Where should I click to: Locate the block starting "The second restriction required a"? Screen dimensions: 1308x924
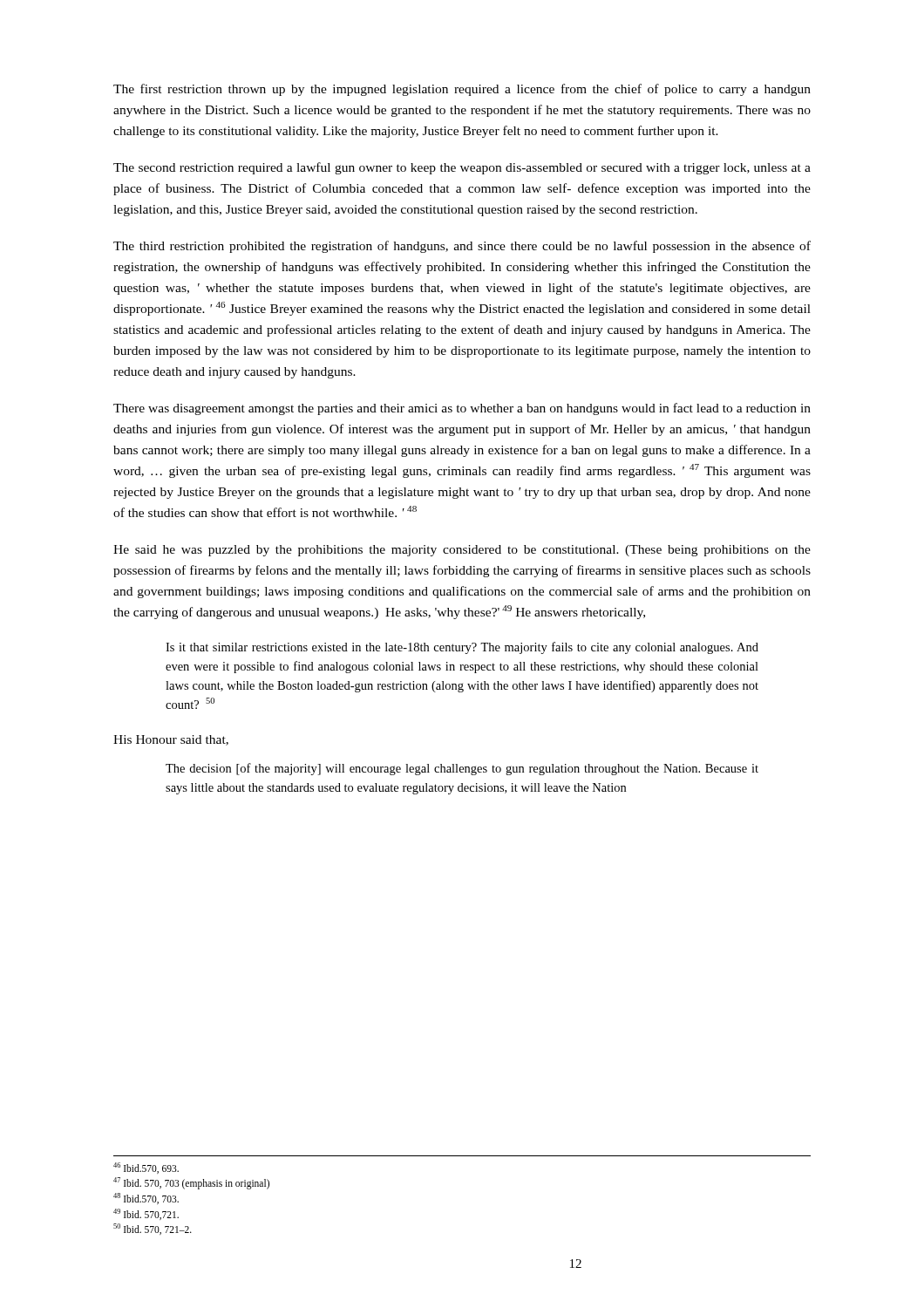click(462, 188)
